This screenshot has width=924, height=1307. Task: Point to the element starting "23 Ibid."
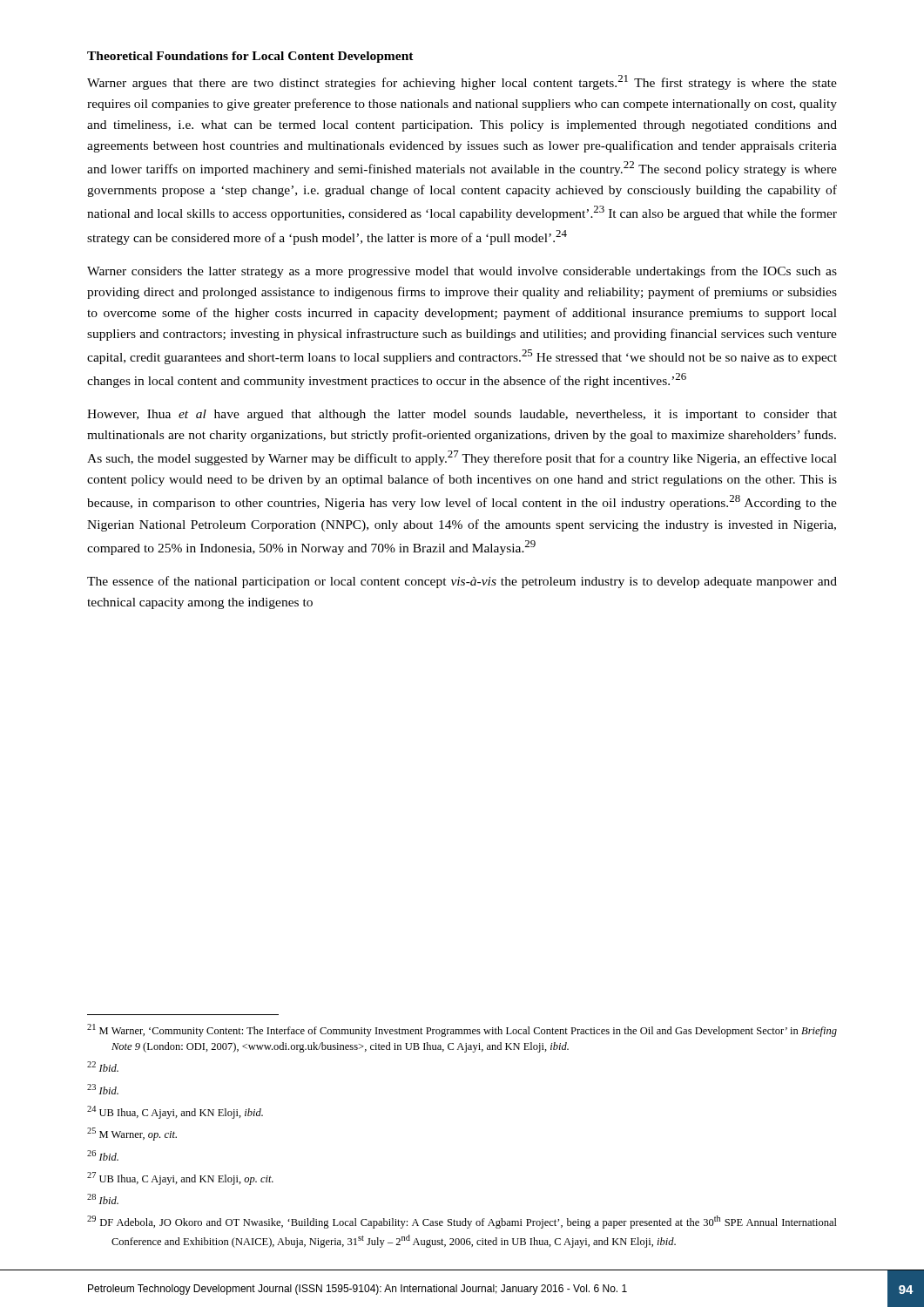click(x=103, y=1089)
